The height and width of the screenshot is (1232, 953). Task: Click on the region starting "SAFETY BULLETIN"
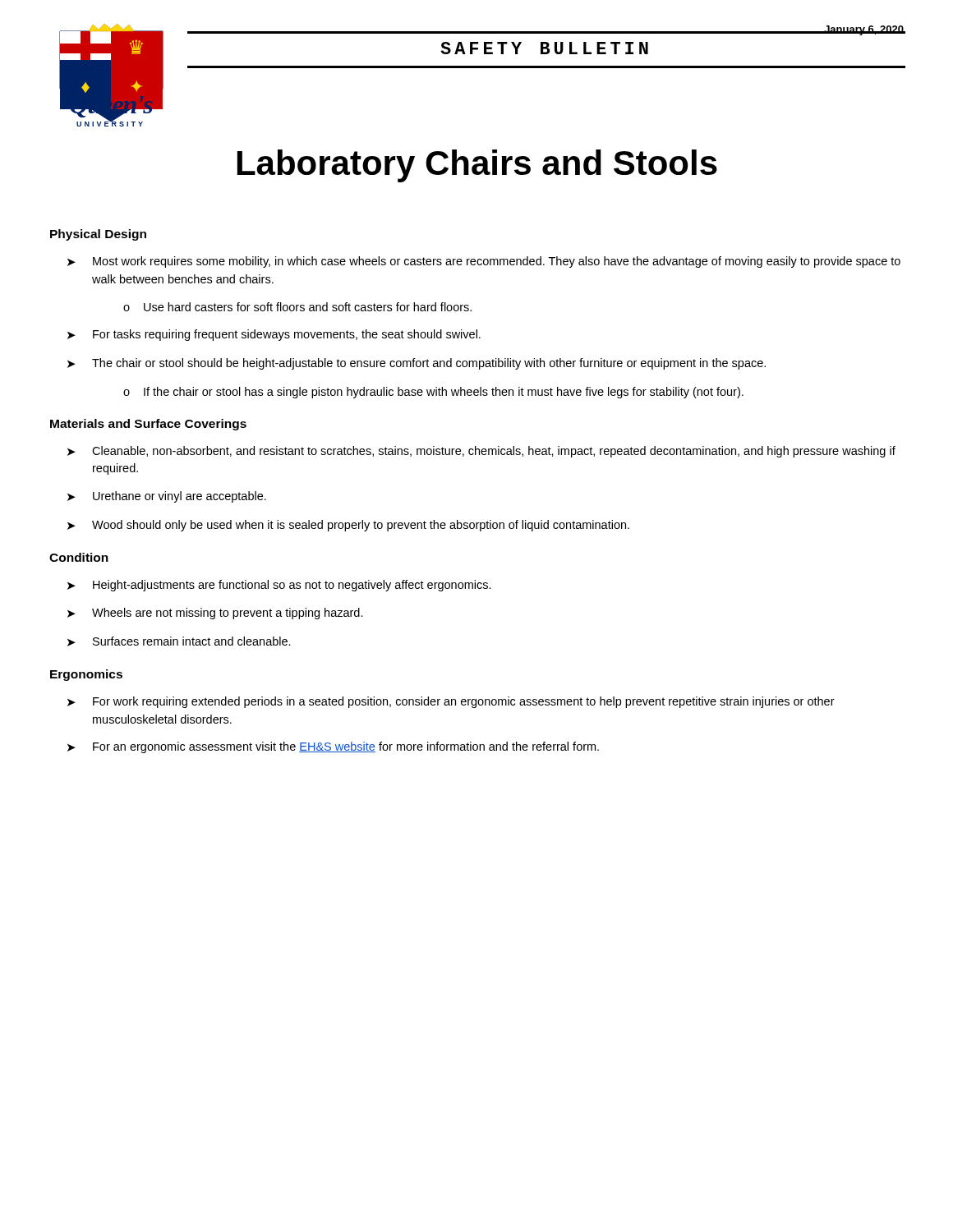(x=546, y=50)
